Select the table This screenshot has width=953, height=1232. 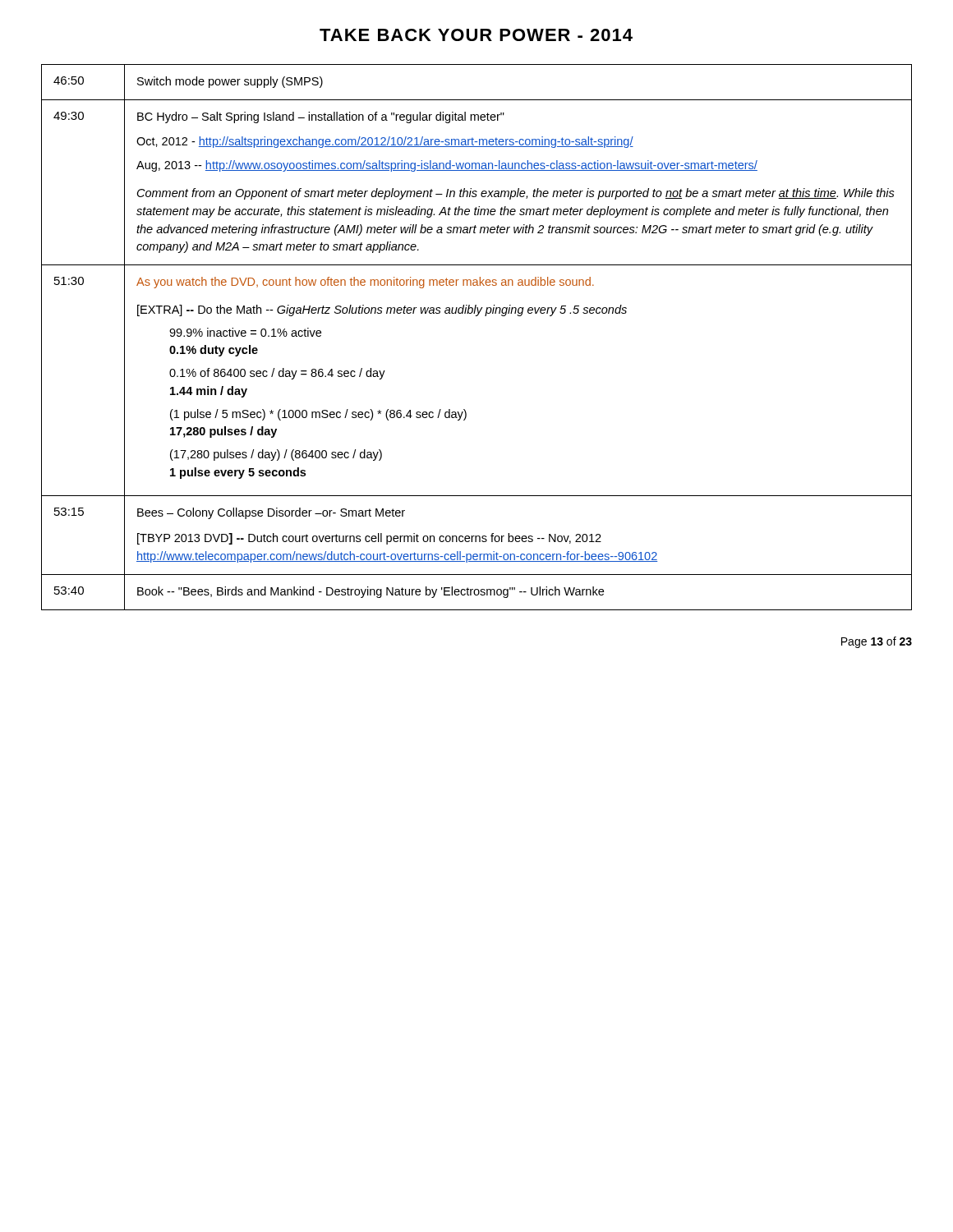click(476, 337)
